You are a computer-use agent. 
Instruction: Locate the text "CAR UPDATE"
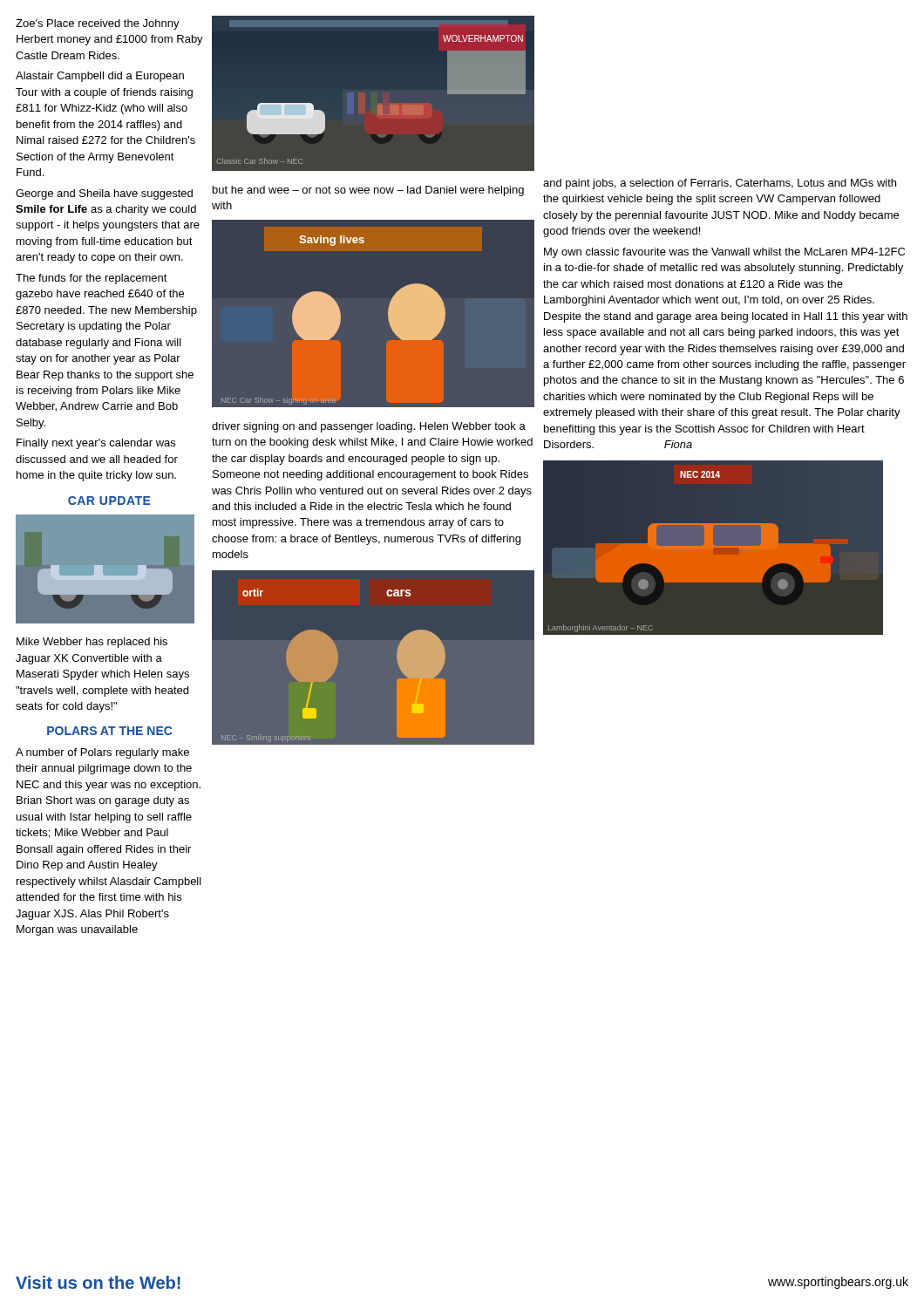[x=109, y=500]
